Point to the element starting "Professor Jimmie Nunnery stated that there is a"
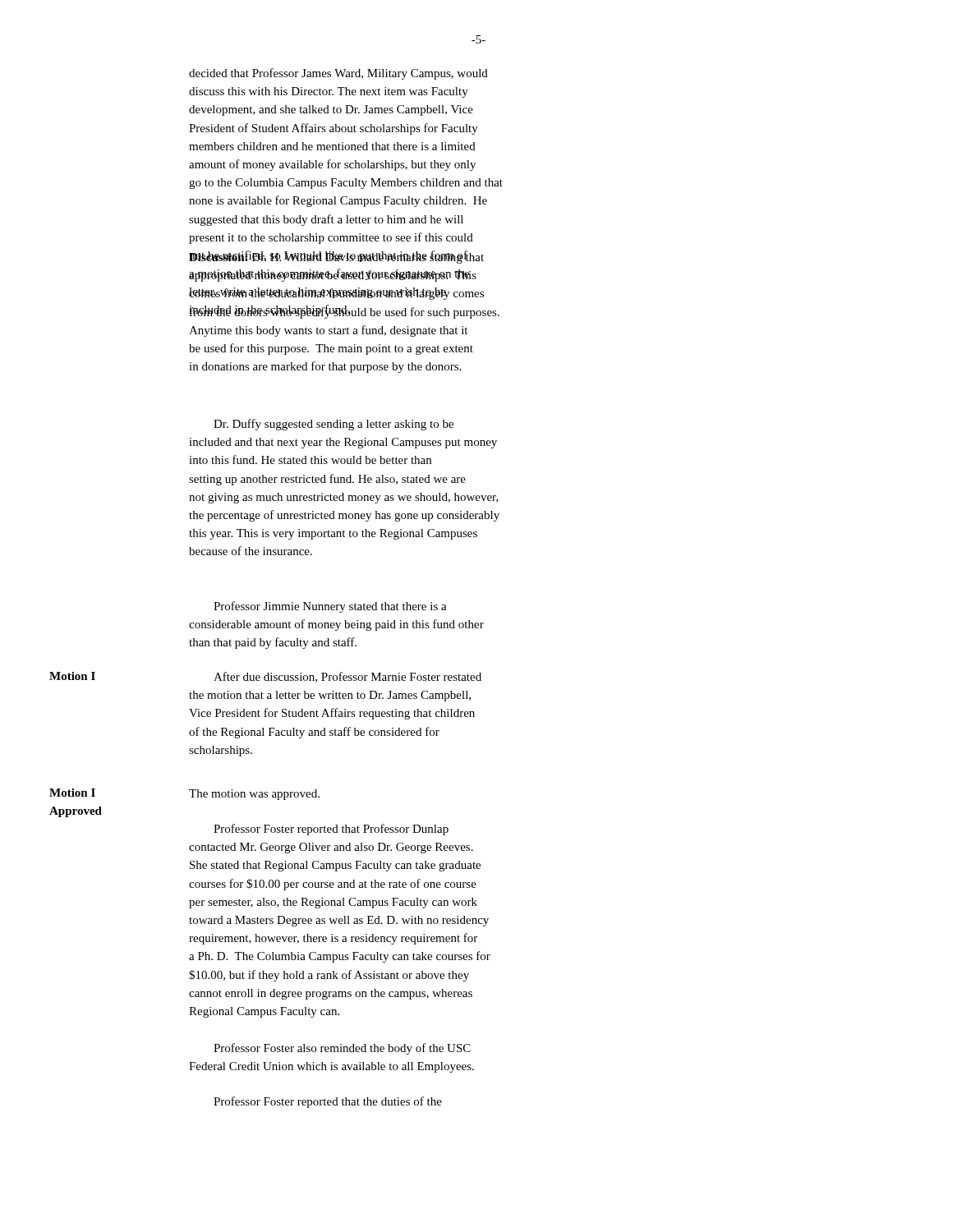This screenshot has width=957, height=1232. [x=330, y=607]
